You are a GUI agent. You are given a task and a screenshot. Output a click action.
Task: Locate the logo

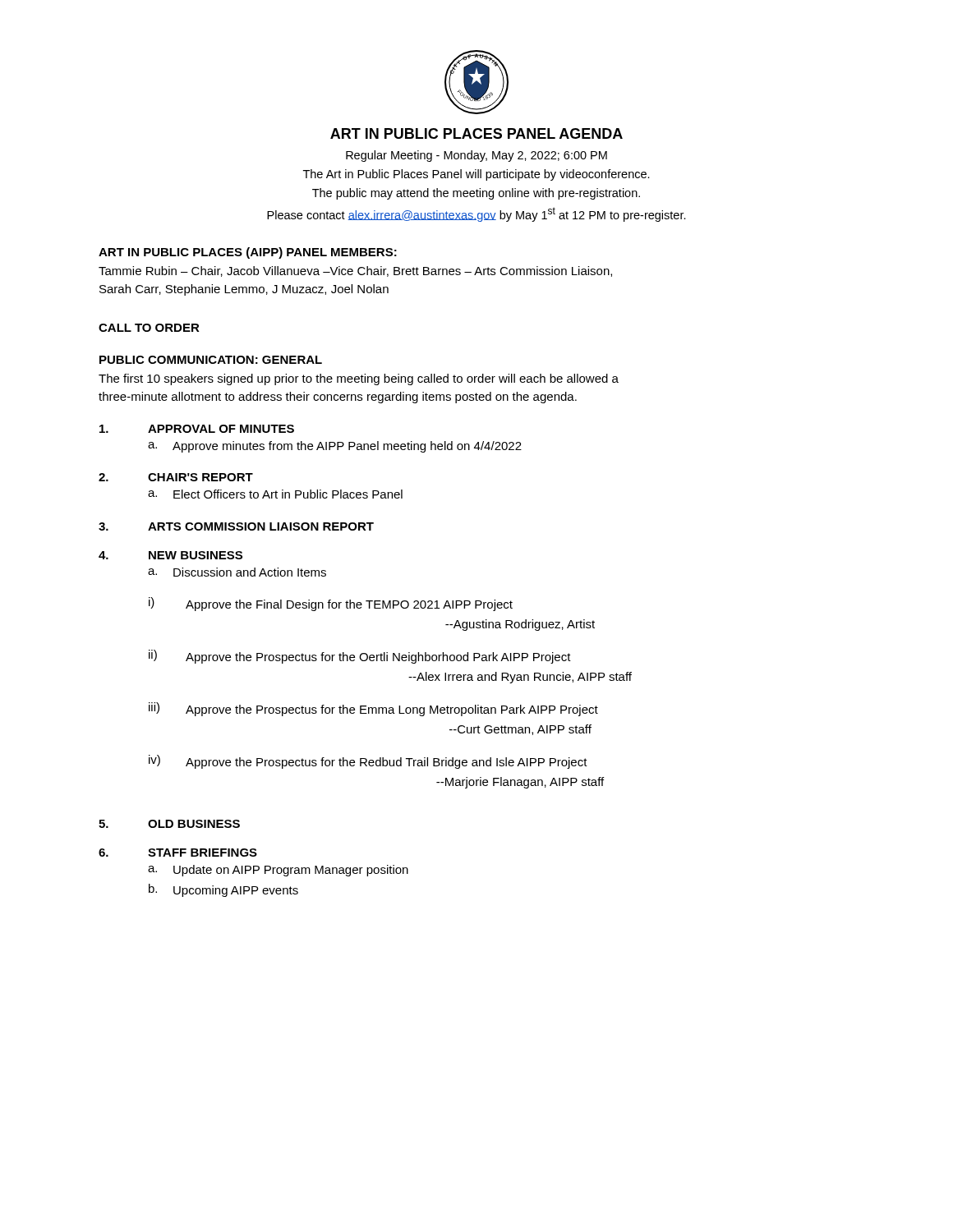coord(476,83)
